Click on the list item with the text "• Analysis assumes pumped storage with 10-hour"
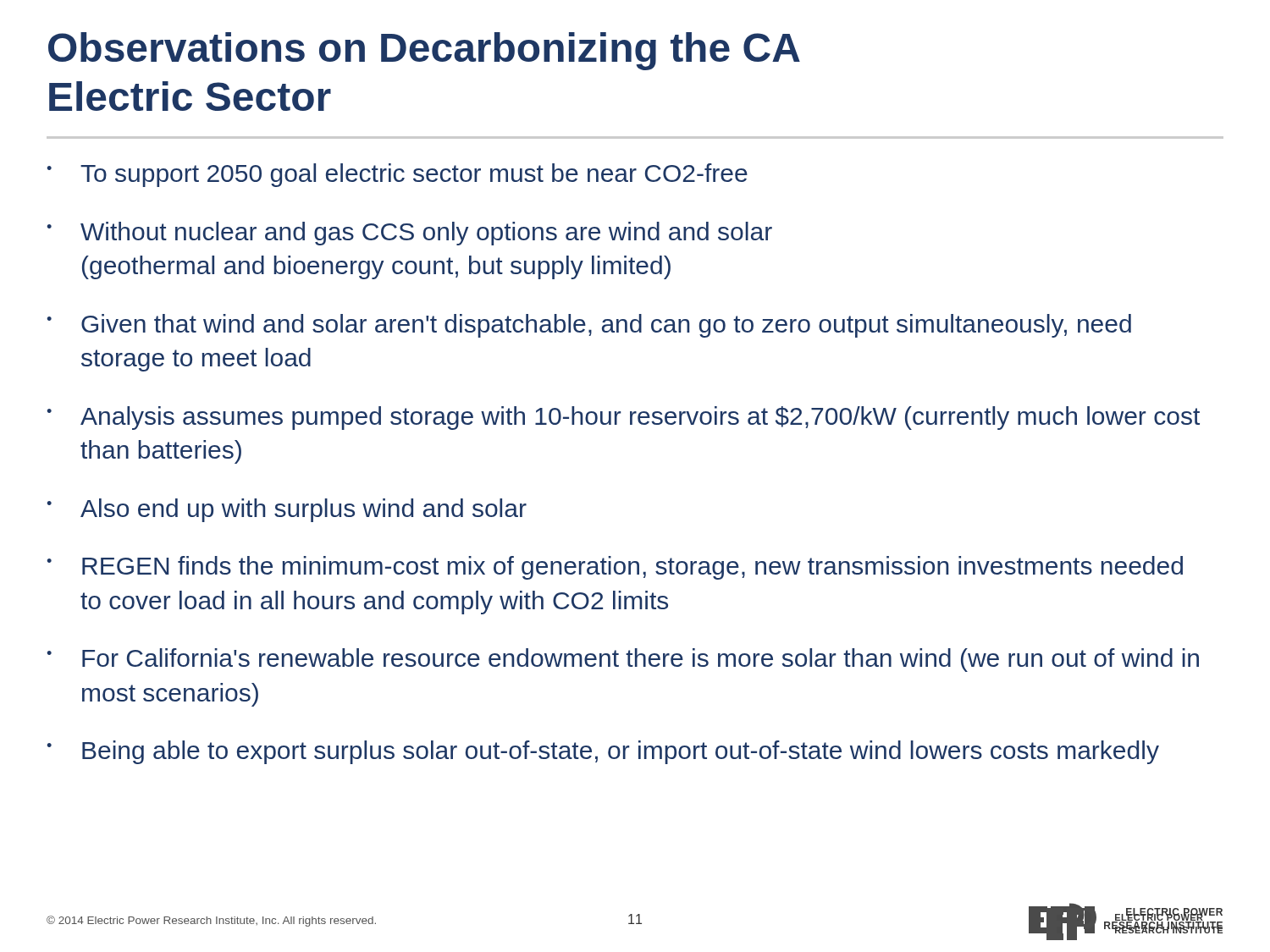Screen dimensions: 952x1270 [629, 433]
